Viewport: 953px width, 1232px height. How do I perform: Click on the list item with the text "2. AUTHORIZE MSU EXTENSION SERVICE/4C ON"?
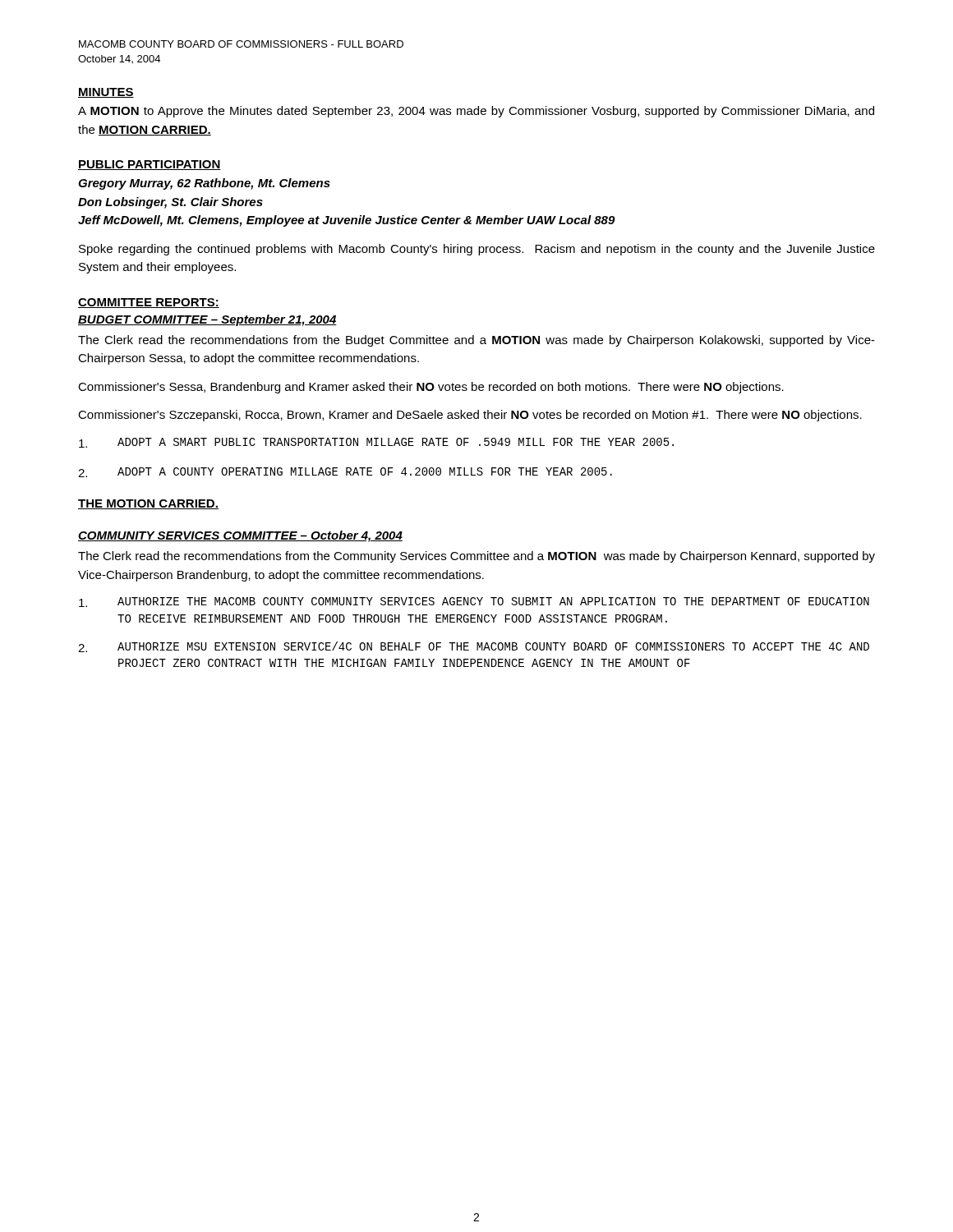476,656
